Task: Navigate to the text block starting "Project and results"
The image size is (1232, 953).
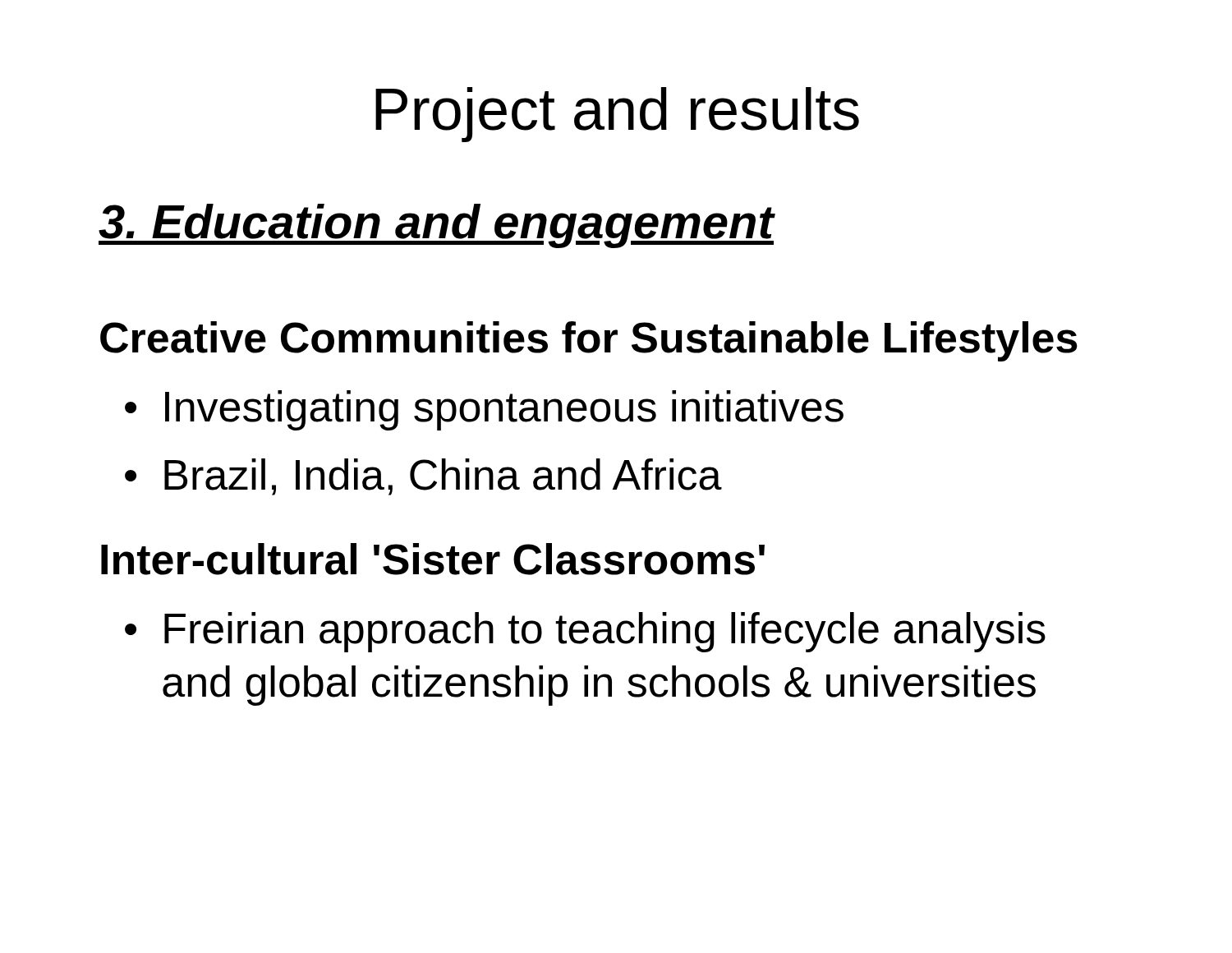Action: [x=616, y=109]
